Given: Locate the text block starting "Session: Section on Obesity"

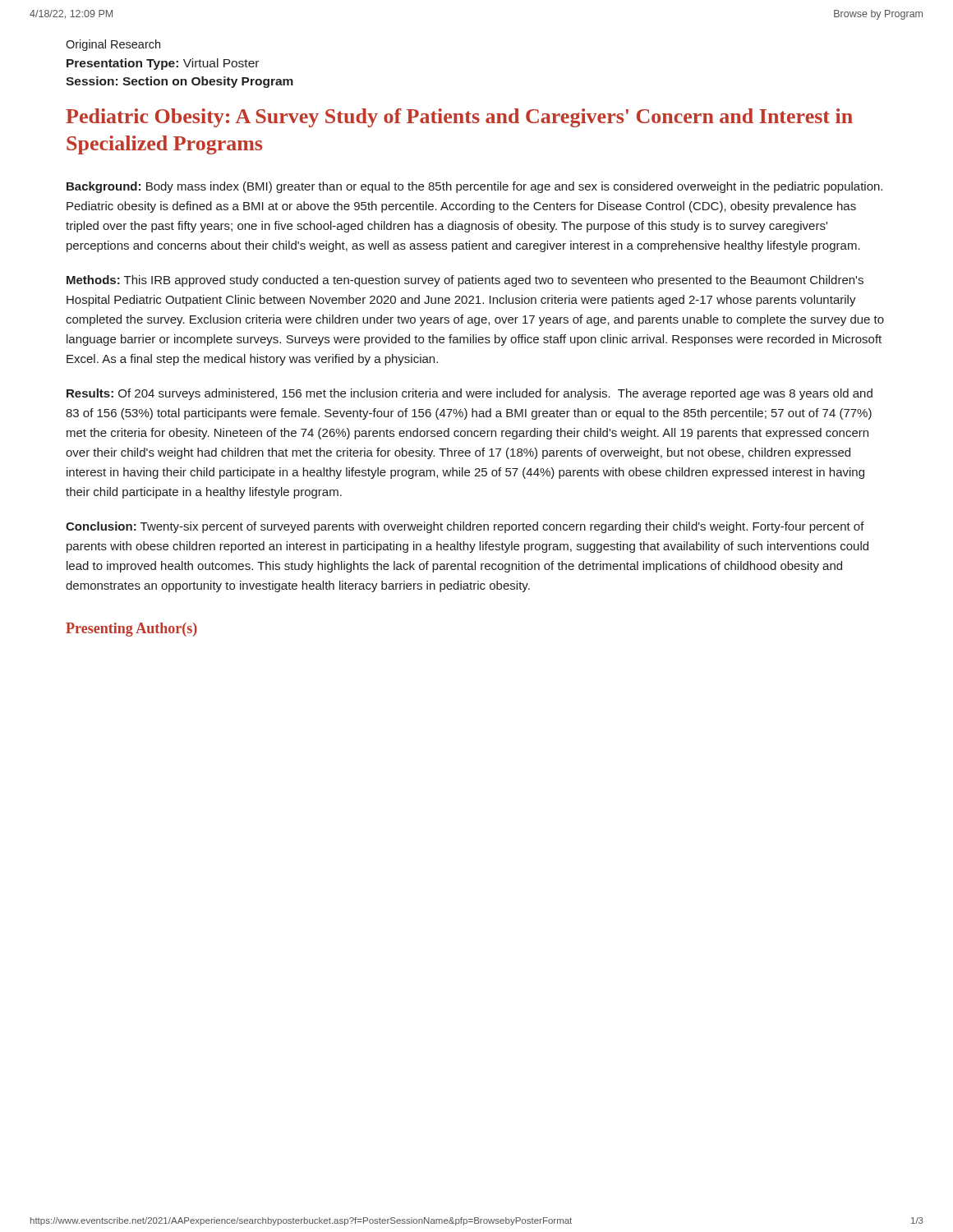Looking at the screenshot, I should click(180, 81).
